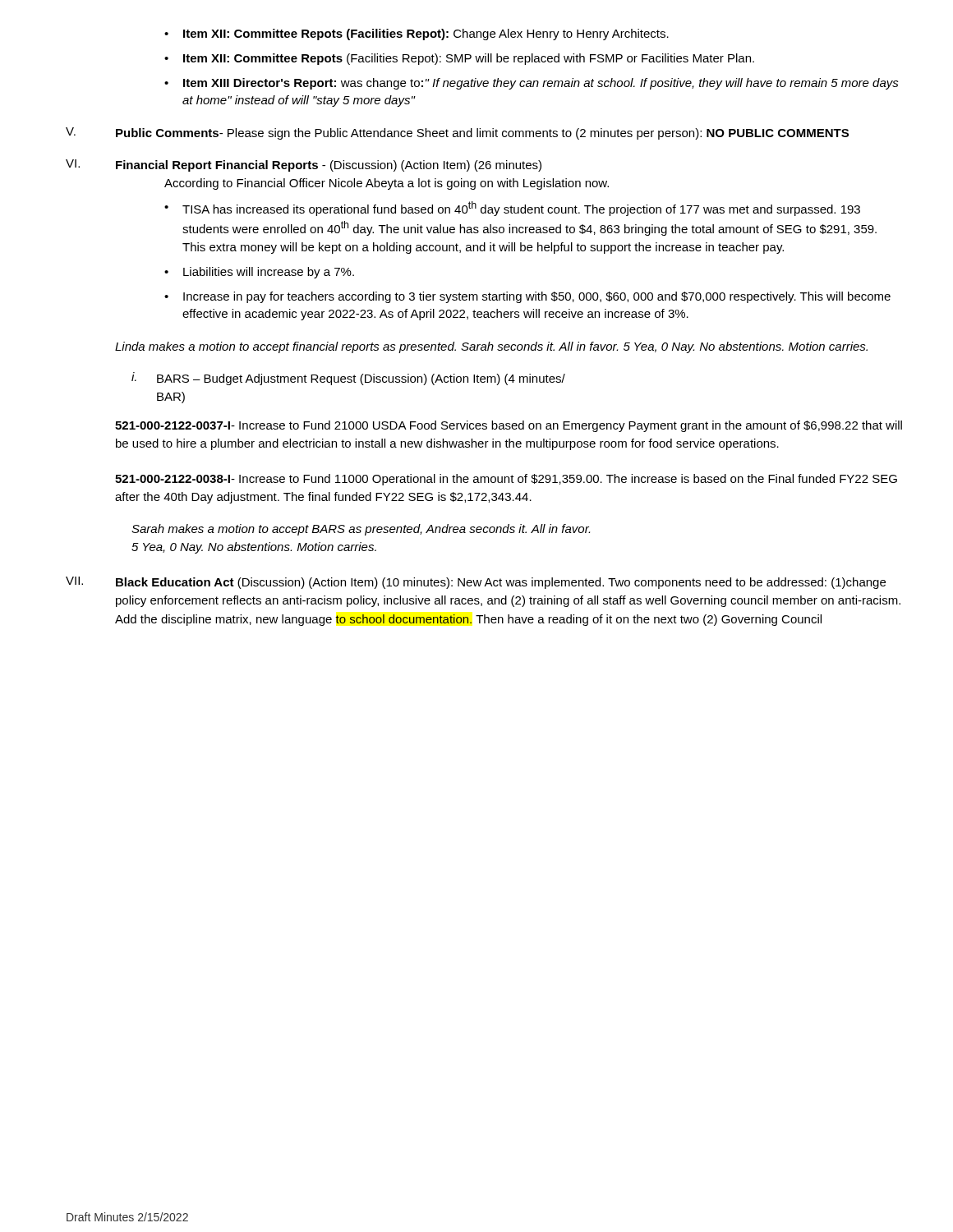The height and width of the screenshot is (1232, 953).
Task: Navigate to the text starting "Linda makes a motion to accept"
Action: (x=492, y=346)
